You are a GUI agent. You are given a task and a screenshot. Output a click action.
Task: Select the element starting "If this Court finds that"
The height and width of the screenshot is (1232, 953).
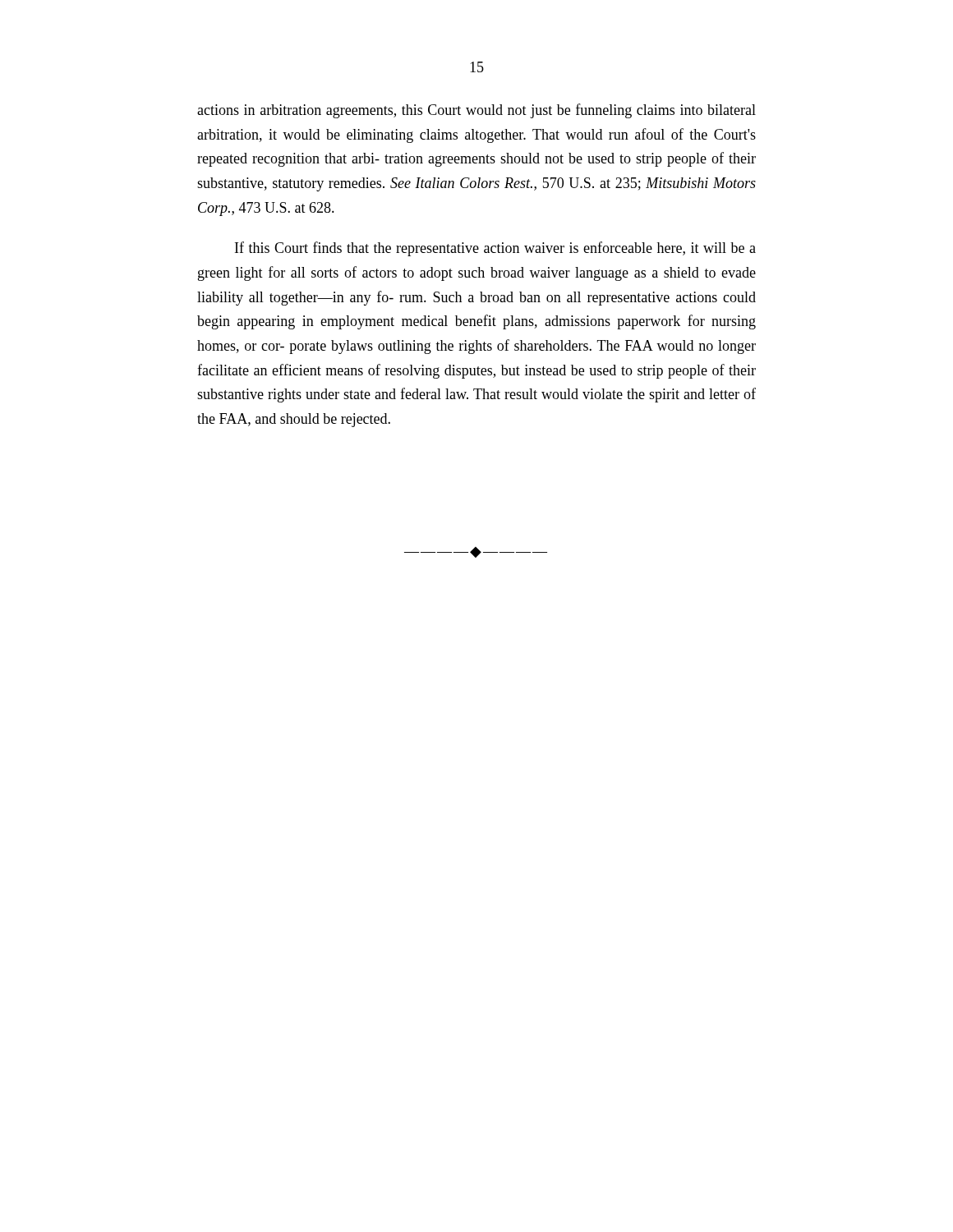click(x=476, y=334)
